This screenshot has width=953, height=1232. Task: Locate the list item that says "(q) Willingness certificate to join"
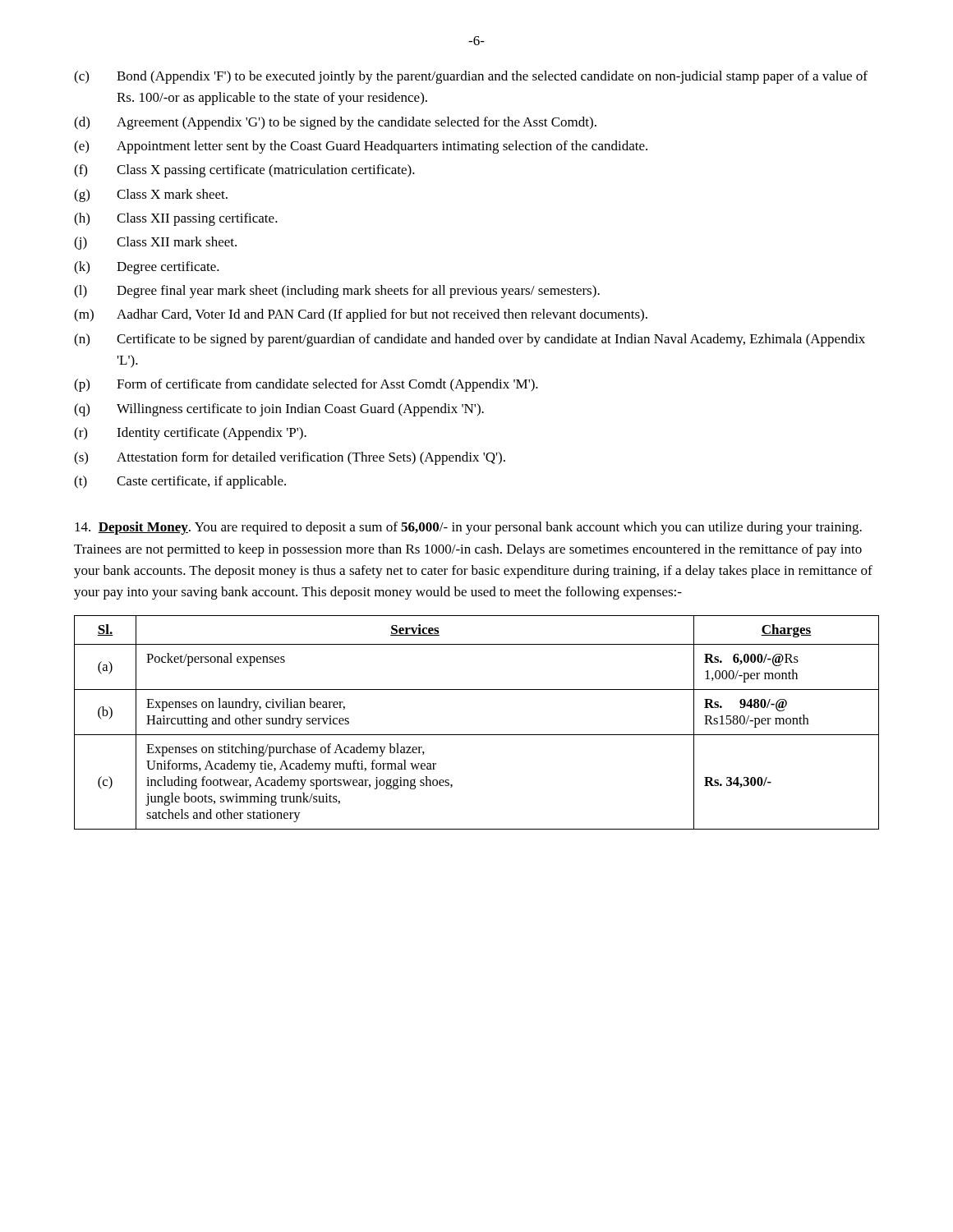(476, 409)
